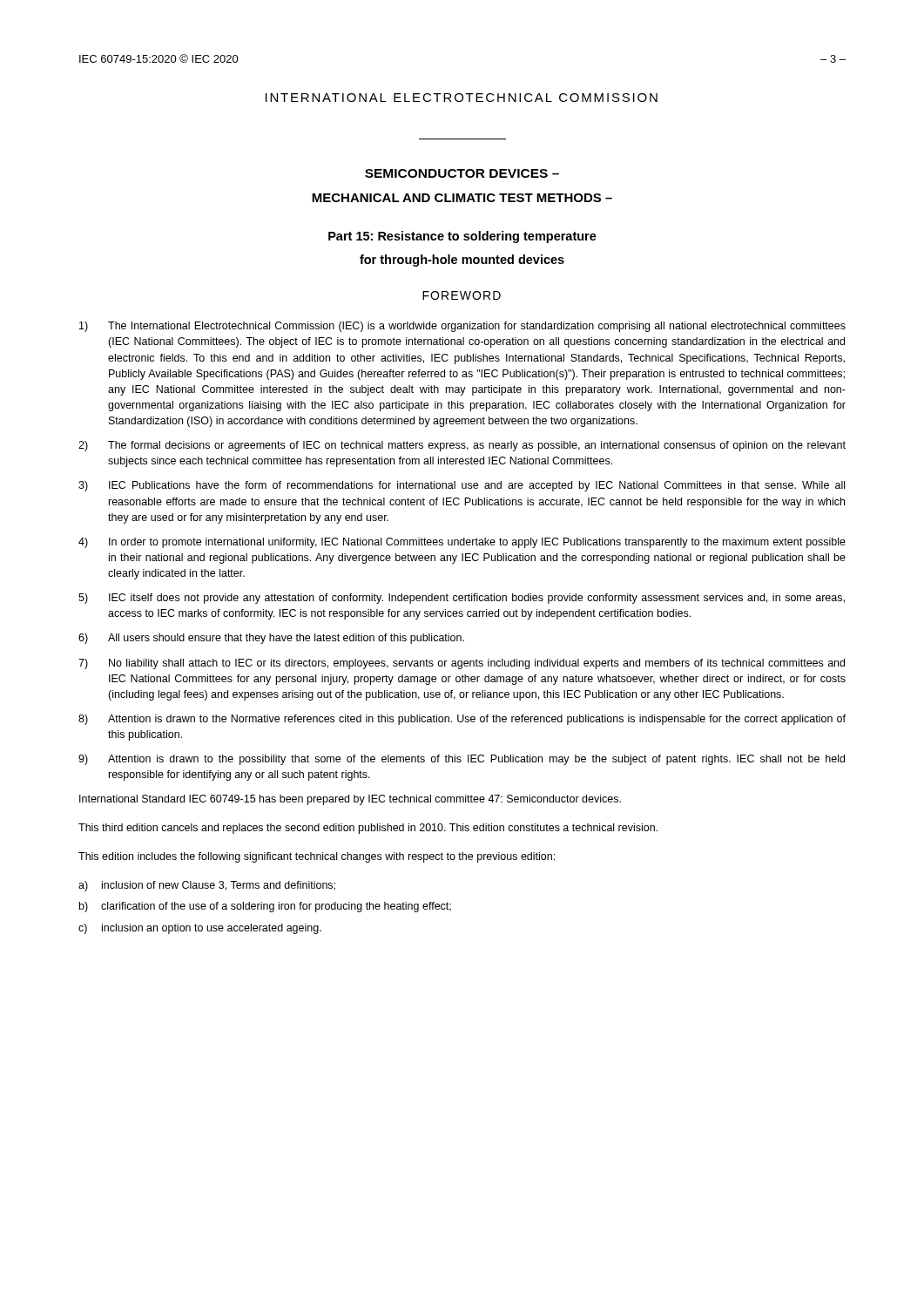Find "SEMICONDUCTOR DEVICES –" on this page

tap(462, 173)
